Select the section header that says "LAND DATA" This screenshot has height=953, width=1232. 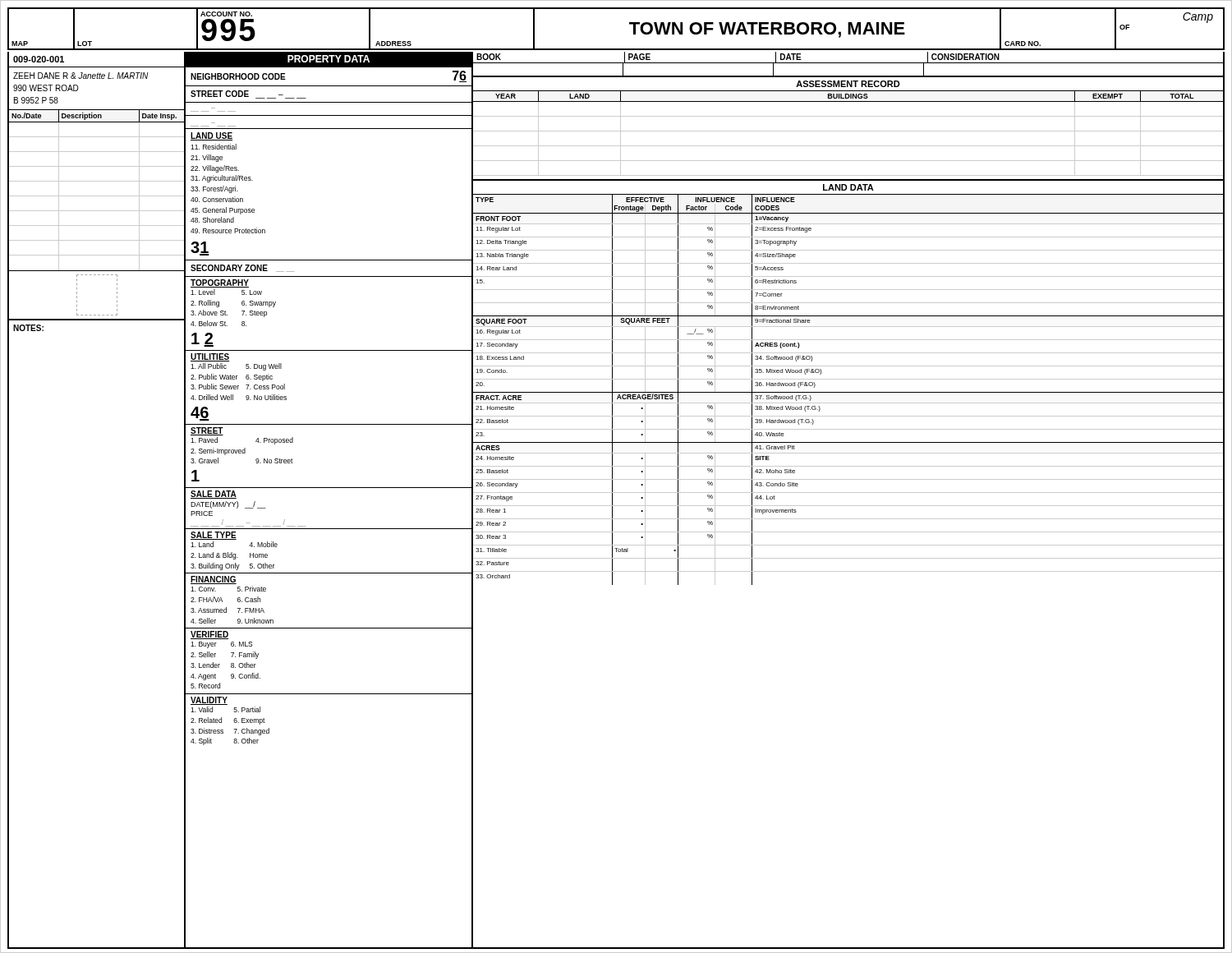[848, 187]
